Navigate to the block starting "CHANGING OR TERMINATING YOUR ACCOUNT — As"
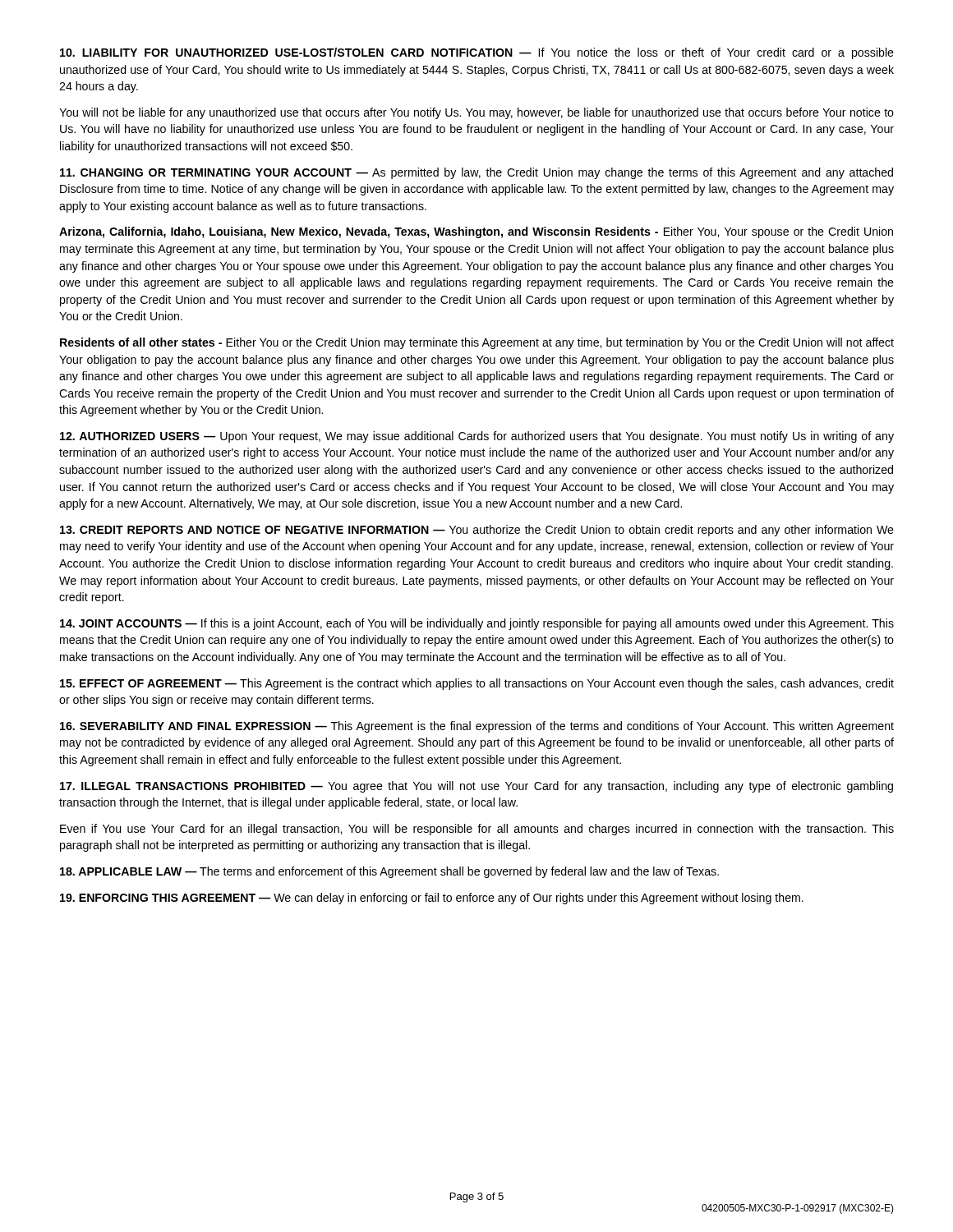 476,189
